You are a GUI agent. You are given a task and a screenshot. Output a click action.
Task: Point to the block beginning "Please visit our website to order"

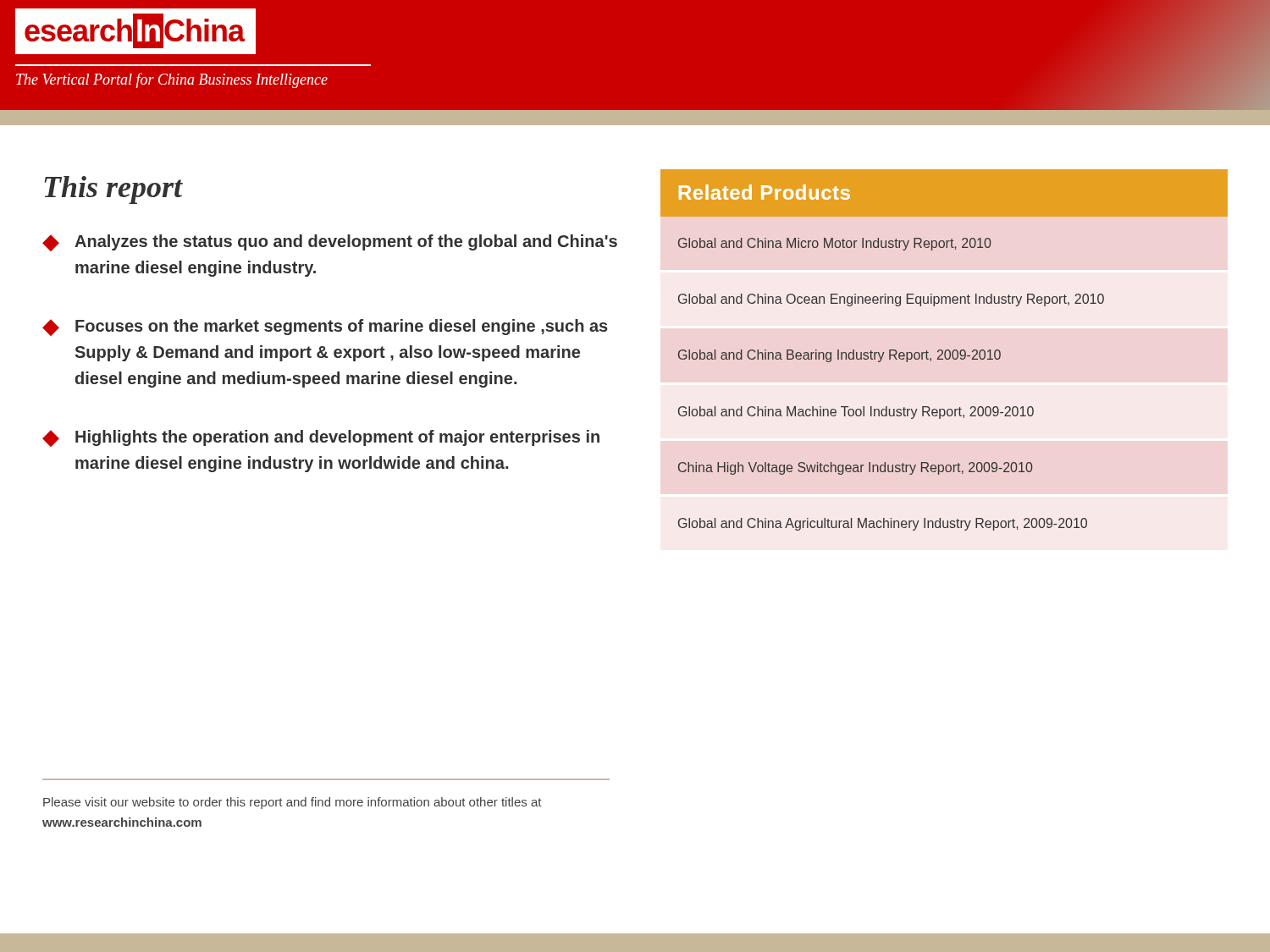292,812
